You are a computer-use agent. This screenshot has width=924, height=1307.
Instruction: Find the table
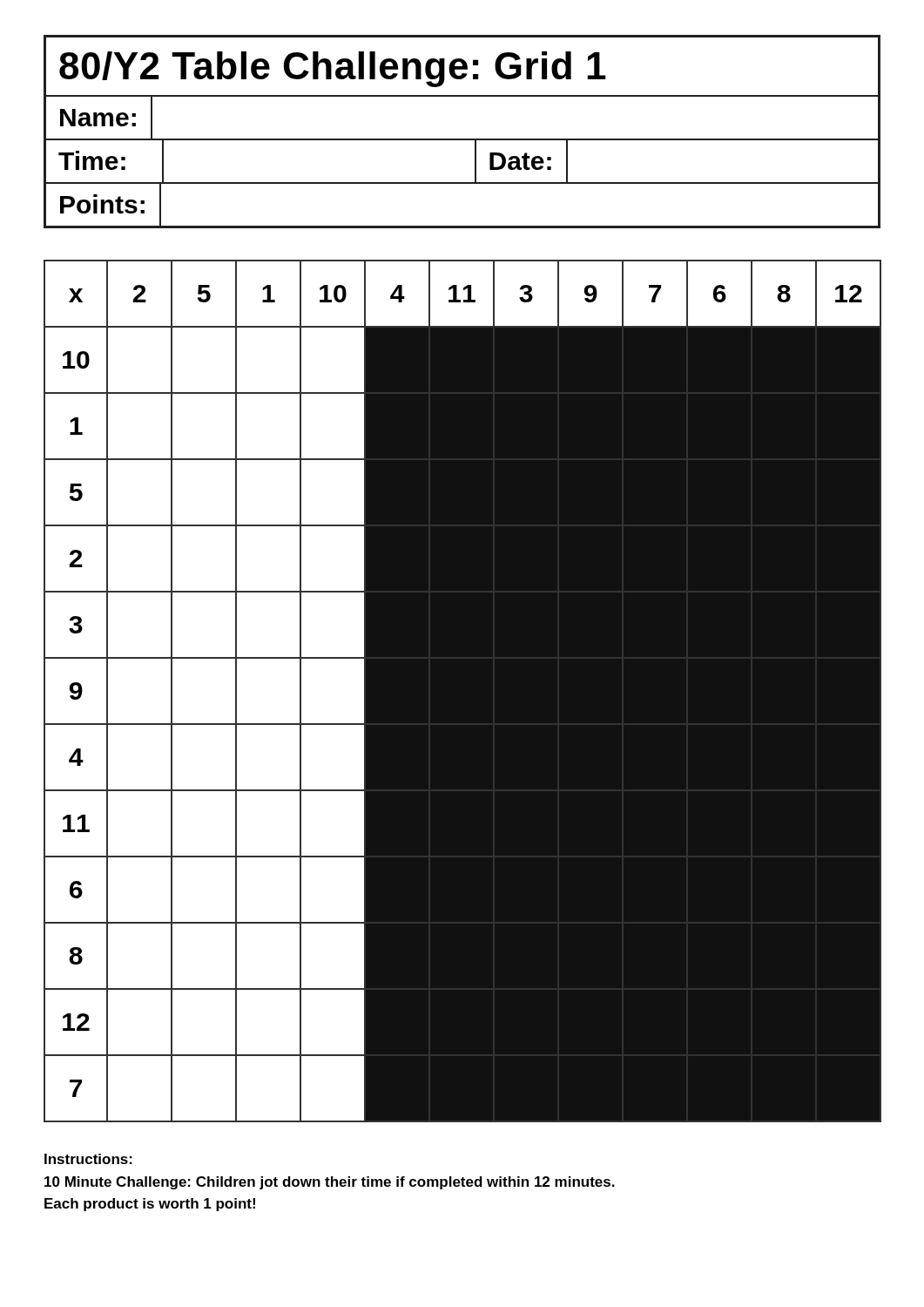(462, 691)
